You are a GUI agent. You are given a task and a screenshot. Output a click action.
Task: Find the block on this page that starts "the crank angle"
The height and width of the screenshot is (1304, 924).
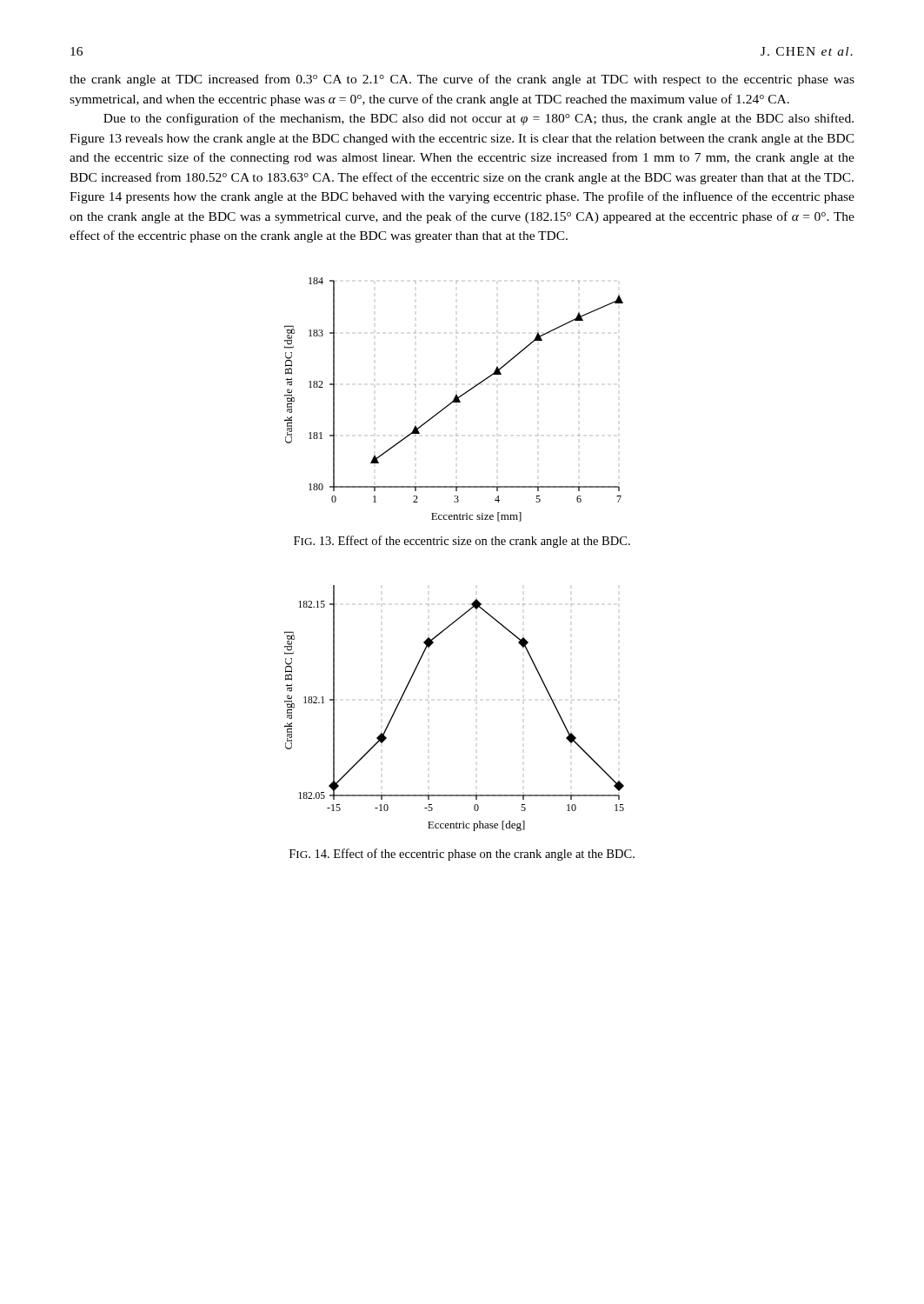tap(462, 89)
